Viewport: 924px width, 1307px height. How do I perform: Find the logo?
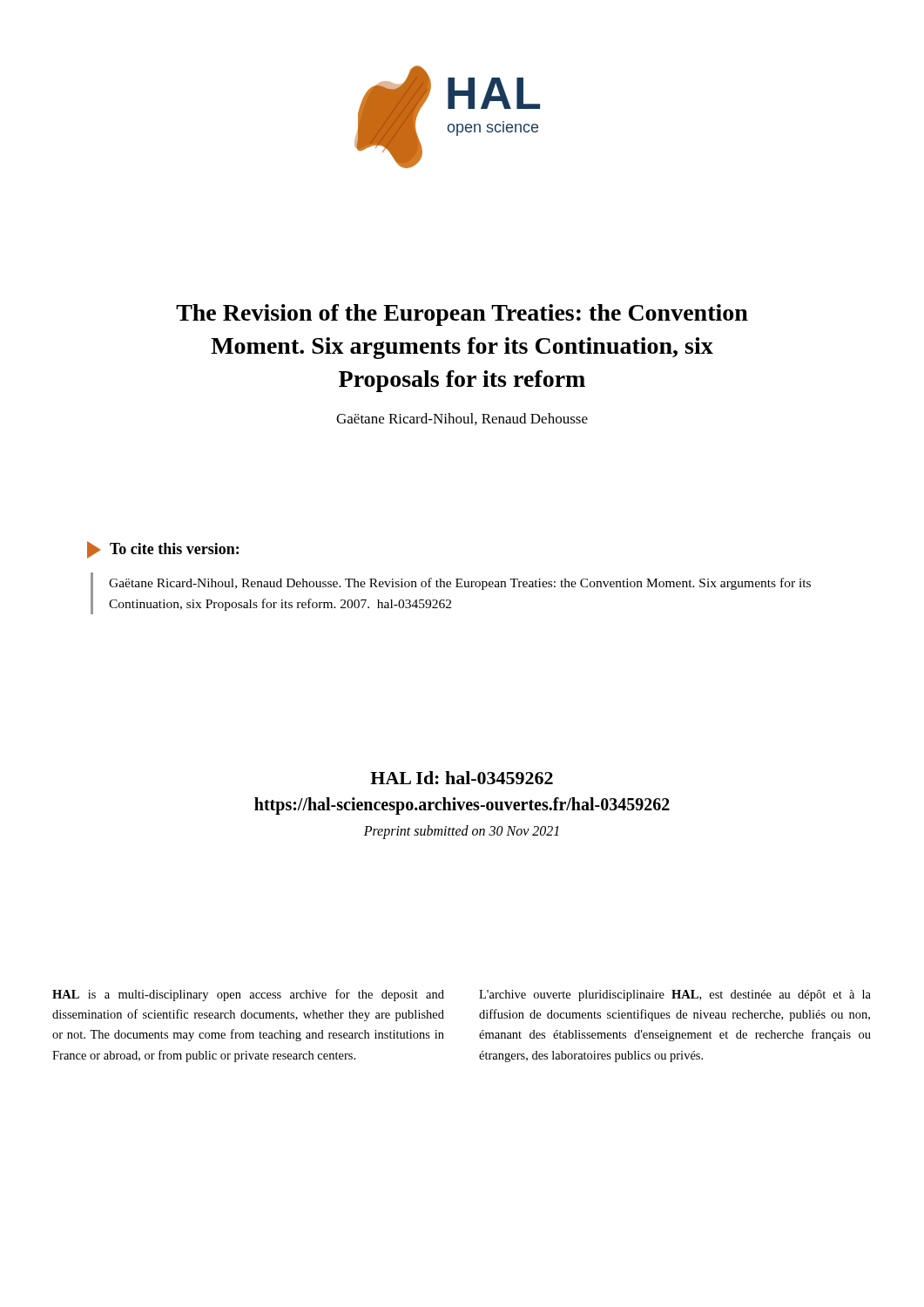tap(462, 115)
